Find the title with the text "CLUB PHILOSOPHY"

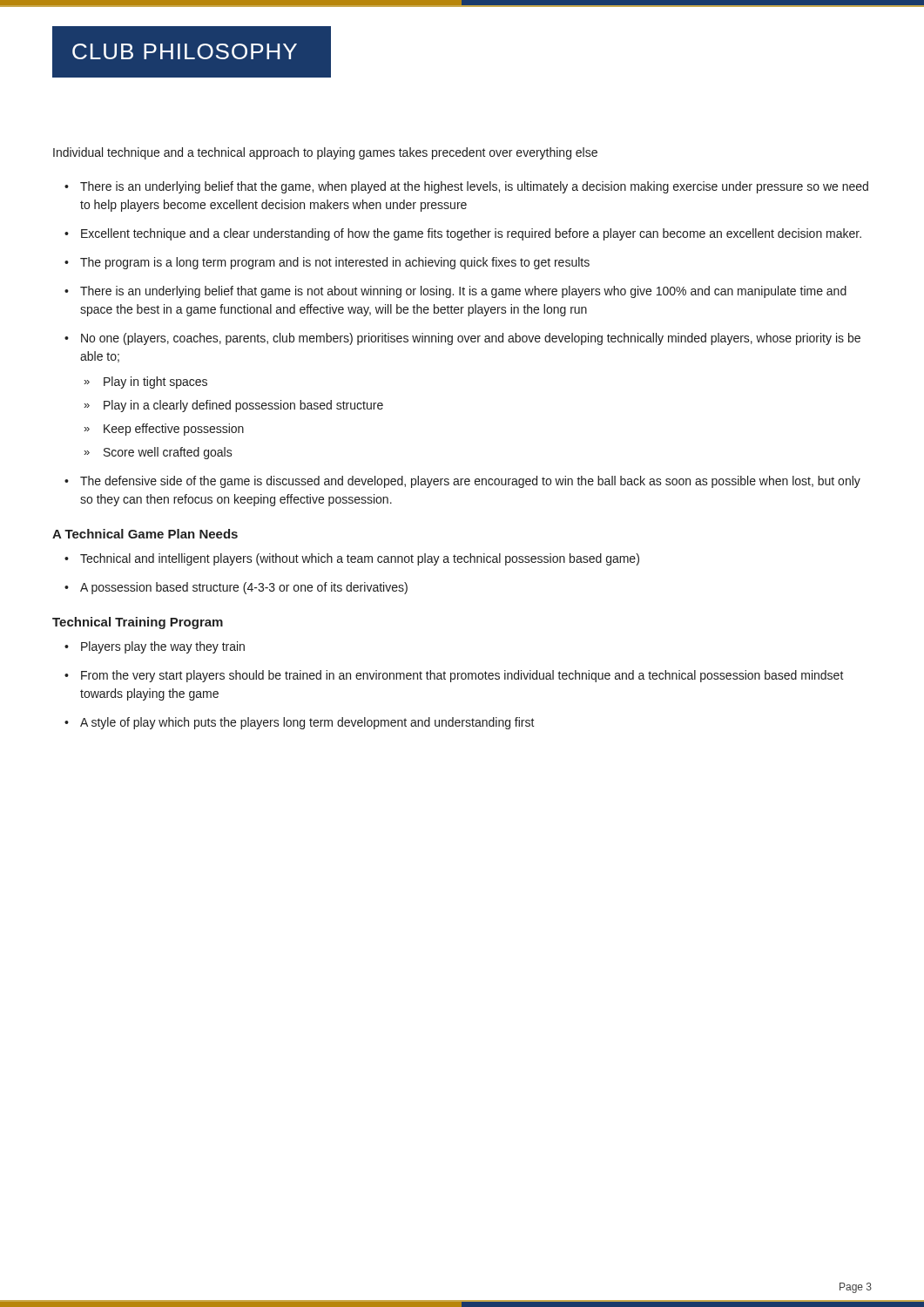click(185, 51)
